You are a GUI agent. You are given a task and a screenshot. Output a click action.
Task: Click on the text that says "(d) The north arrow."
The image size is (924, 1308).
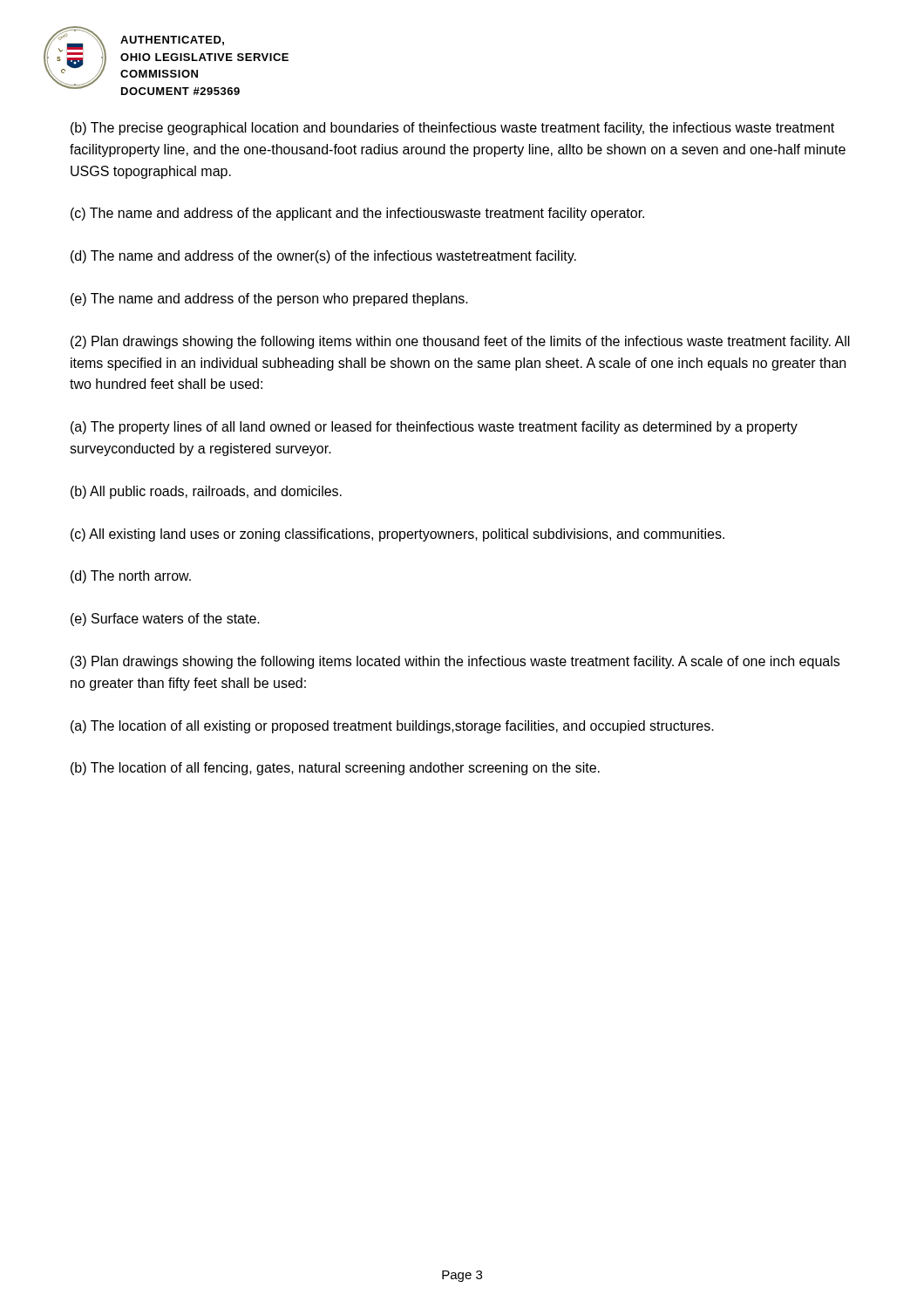pos(131,576)
